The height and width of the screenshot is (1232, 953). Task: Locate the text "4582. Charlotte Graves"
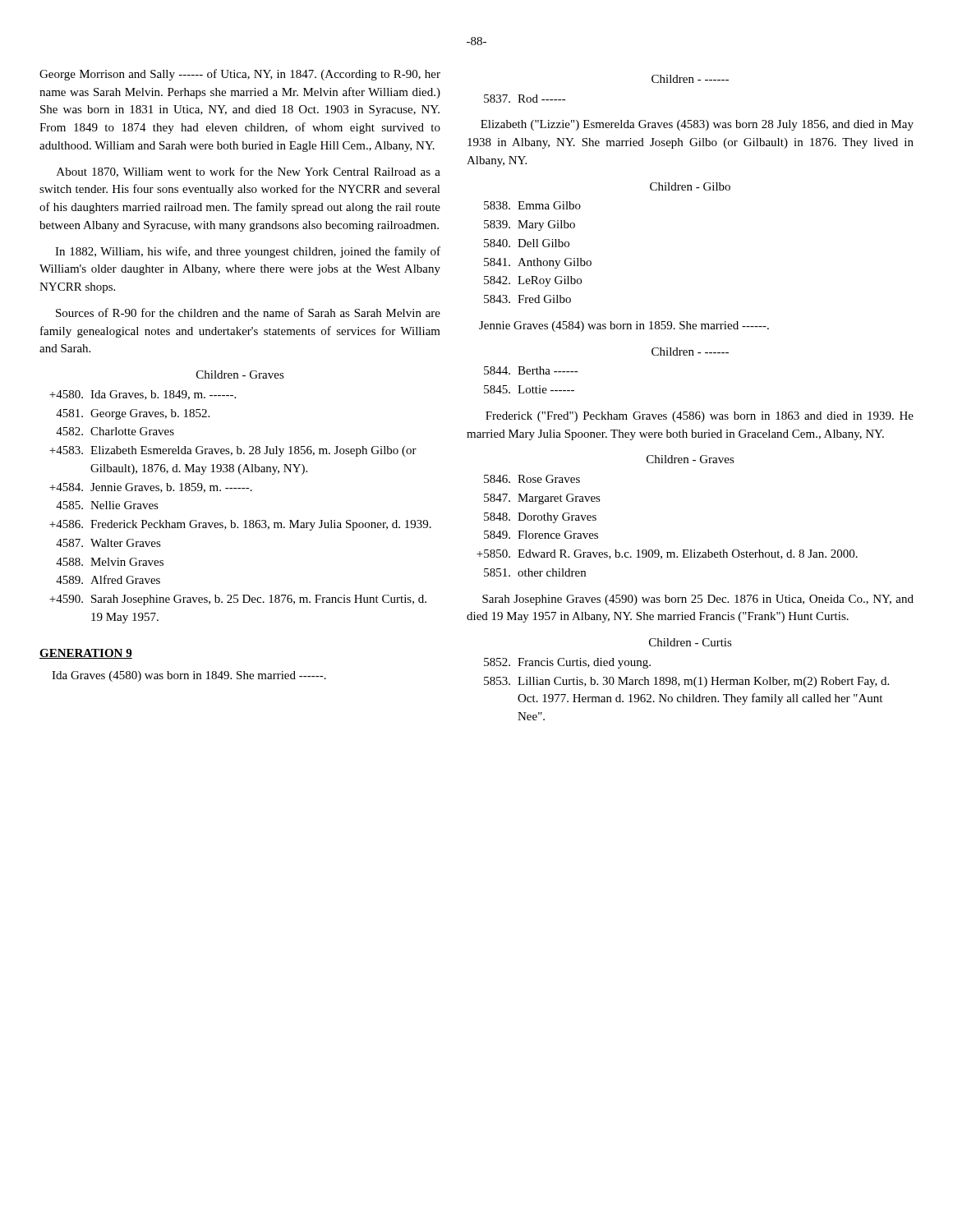(x=115, y=431)
